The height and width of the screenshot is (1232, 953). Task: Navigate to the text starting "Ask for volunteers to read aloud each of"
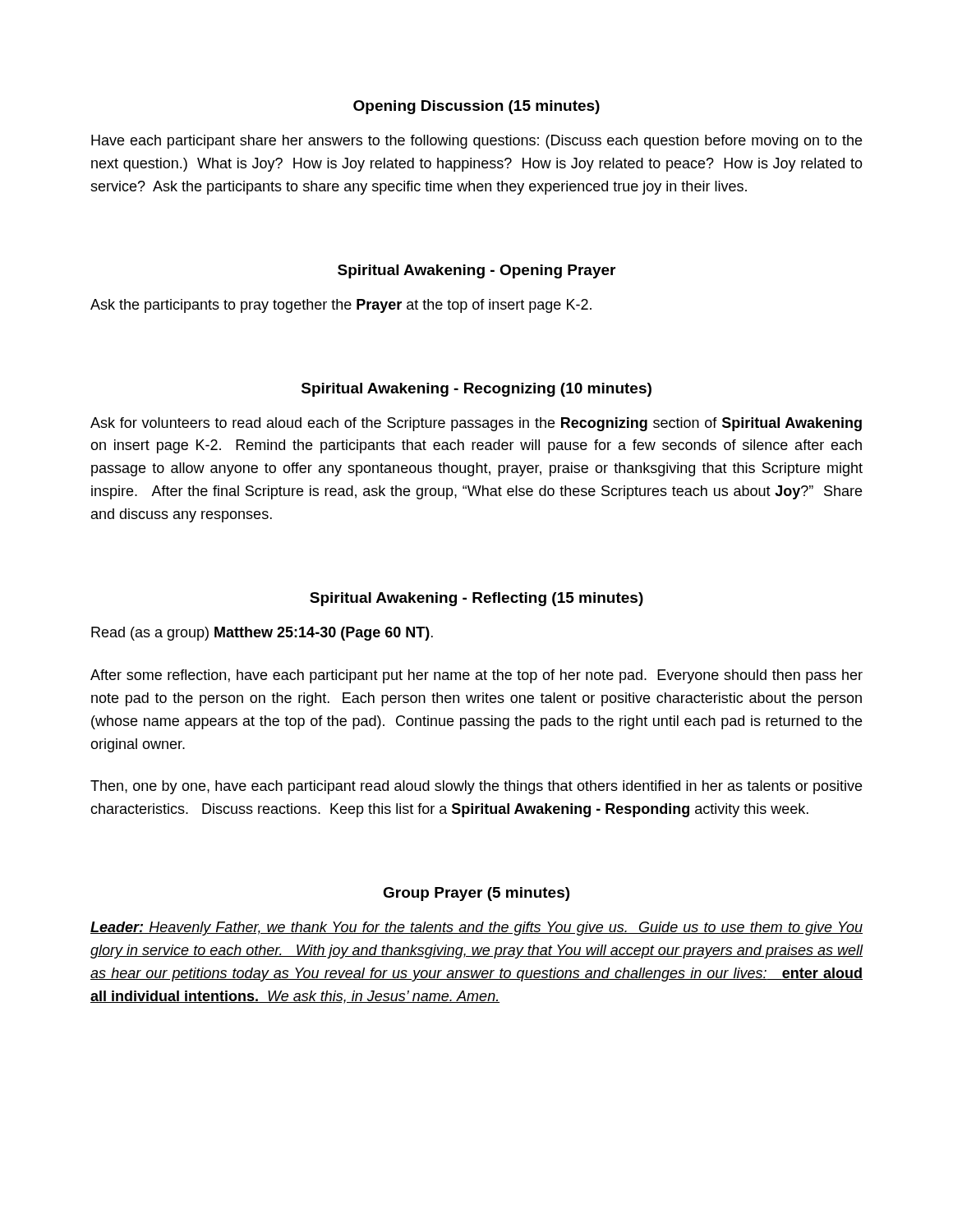476,468
